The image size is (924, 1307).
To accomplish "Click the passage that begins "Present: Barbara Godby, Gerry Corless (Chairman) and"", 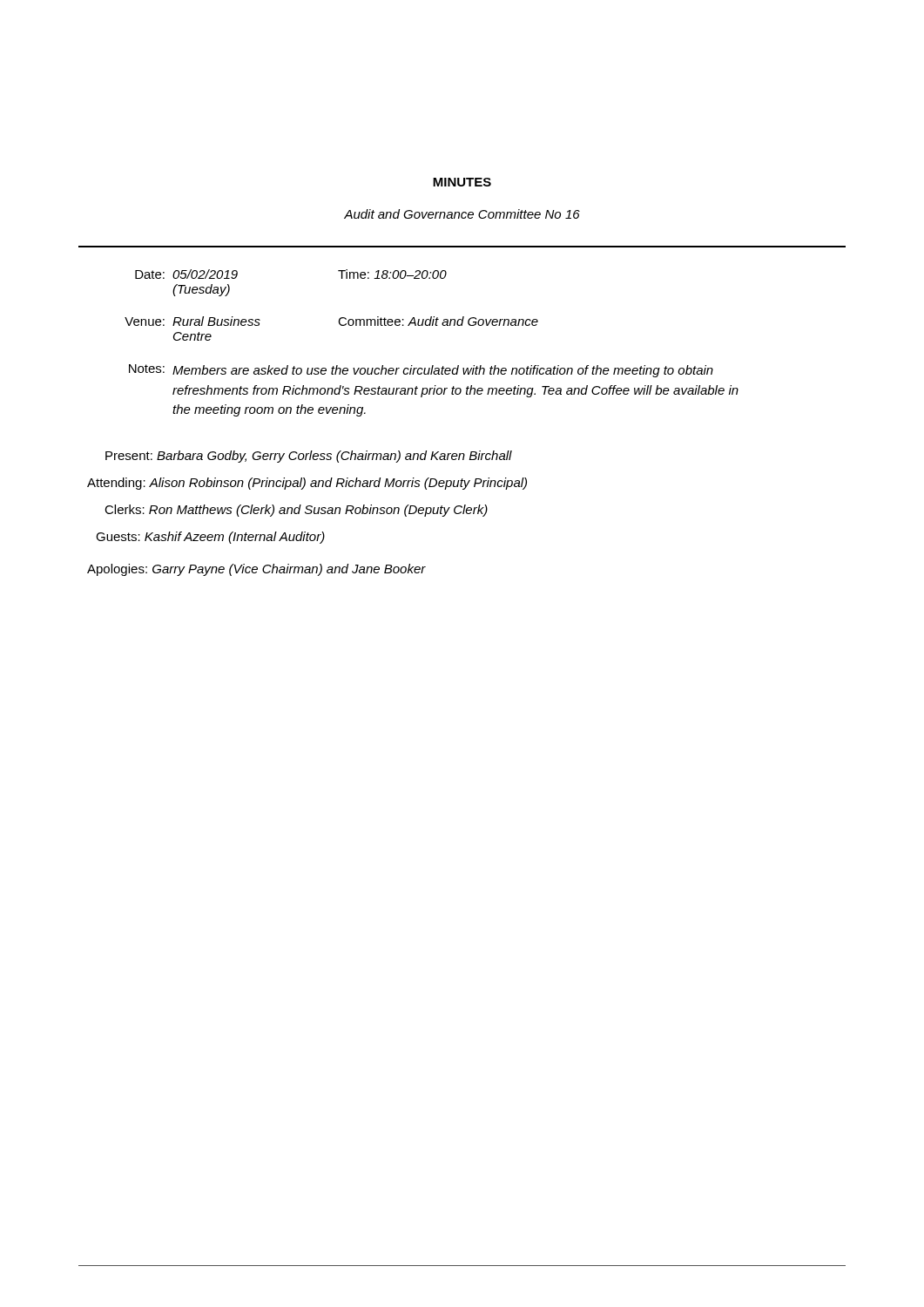I will click(308, 455).
